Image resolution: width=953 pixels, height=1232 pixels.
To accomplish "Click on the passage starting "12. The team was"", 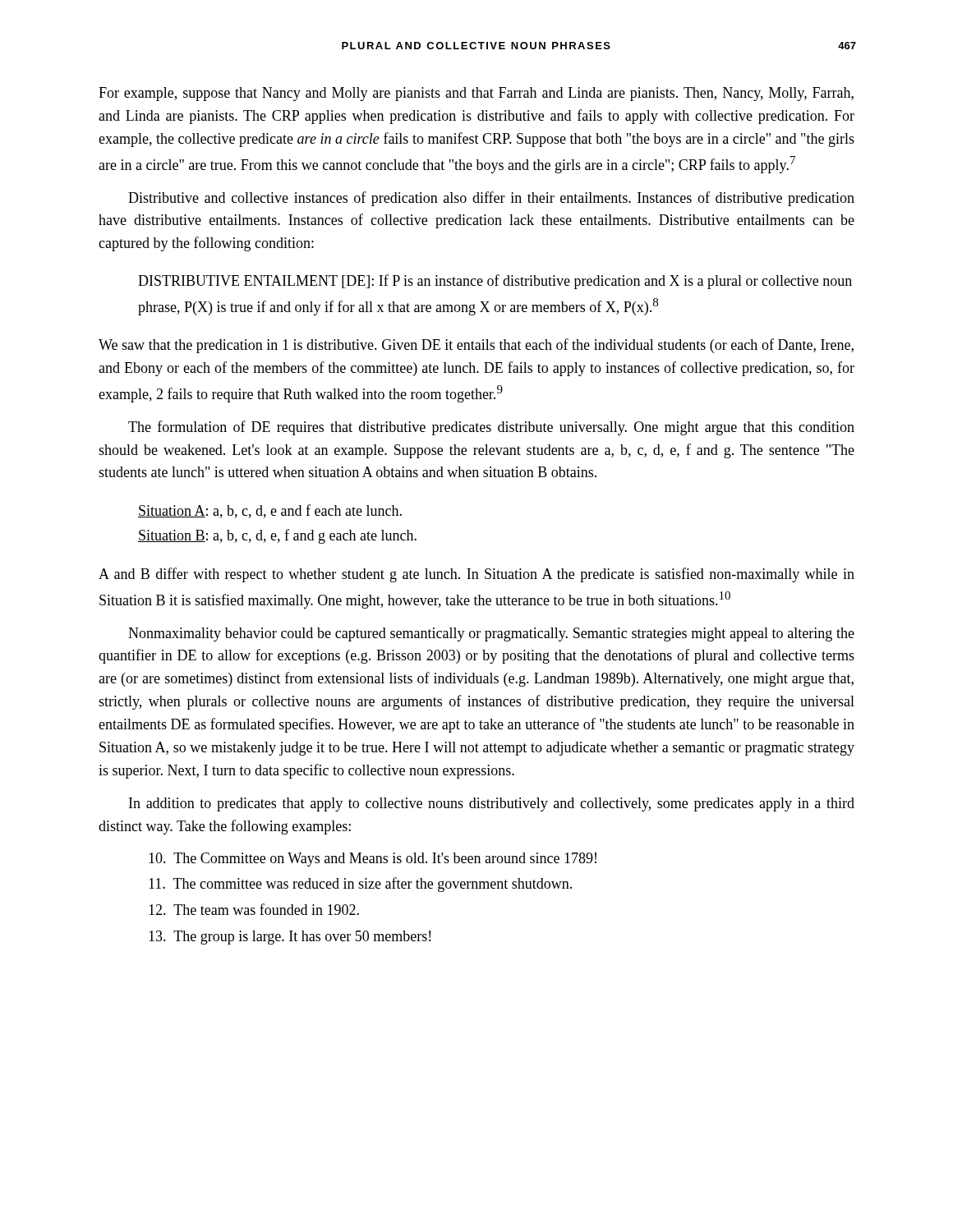I will 254,910.
